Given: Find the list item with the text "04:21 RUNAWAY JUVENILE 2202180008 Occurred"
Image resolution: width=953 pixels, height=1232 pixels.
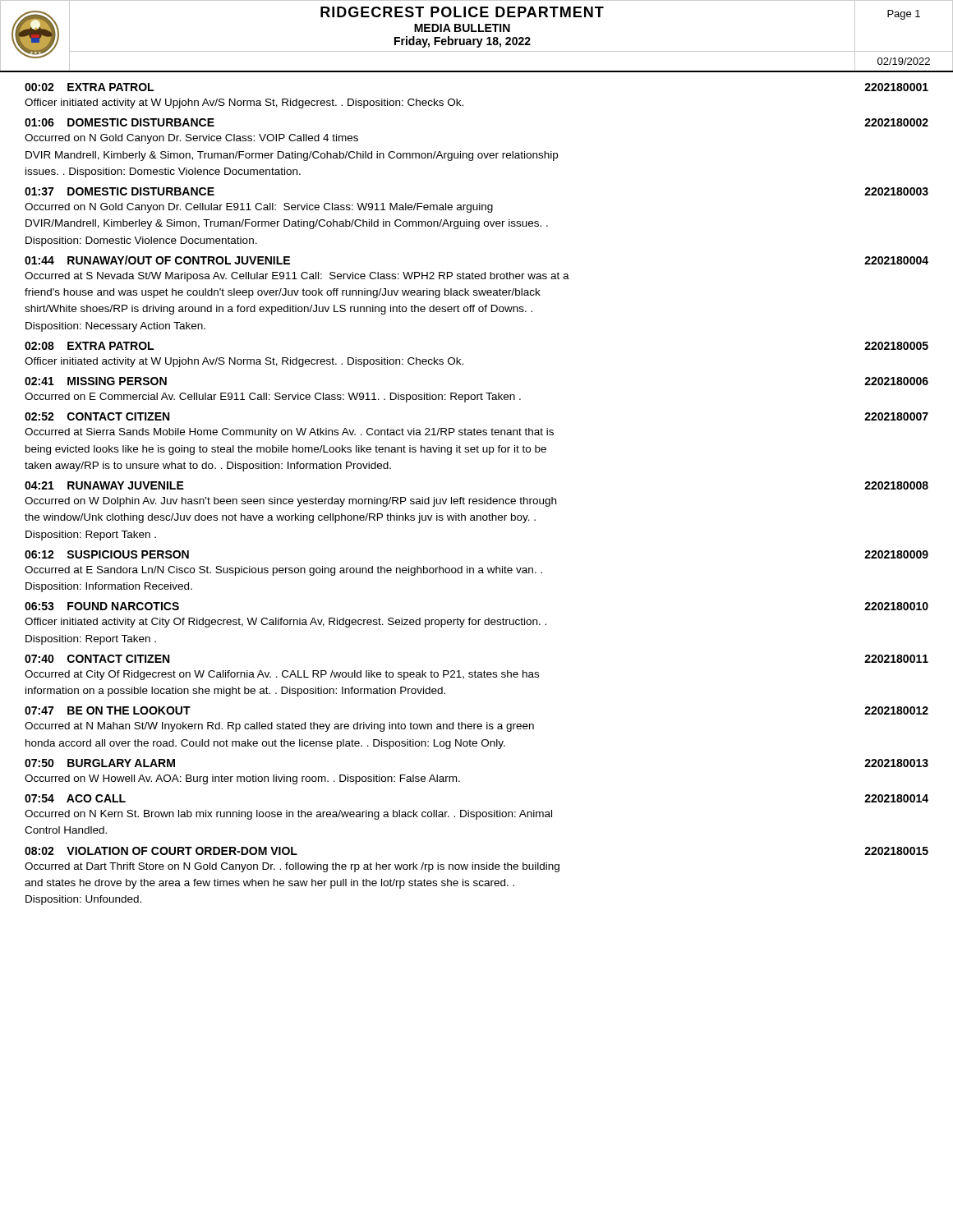Looking at the screenshot, I should 476,511.
